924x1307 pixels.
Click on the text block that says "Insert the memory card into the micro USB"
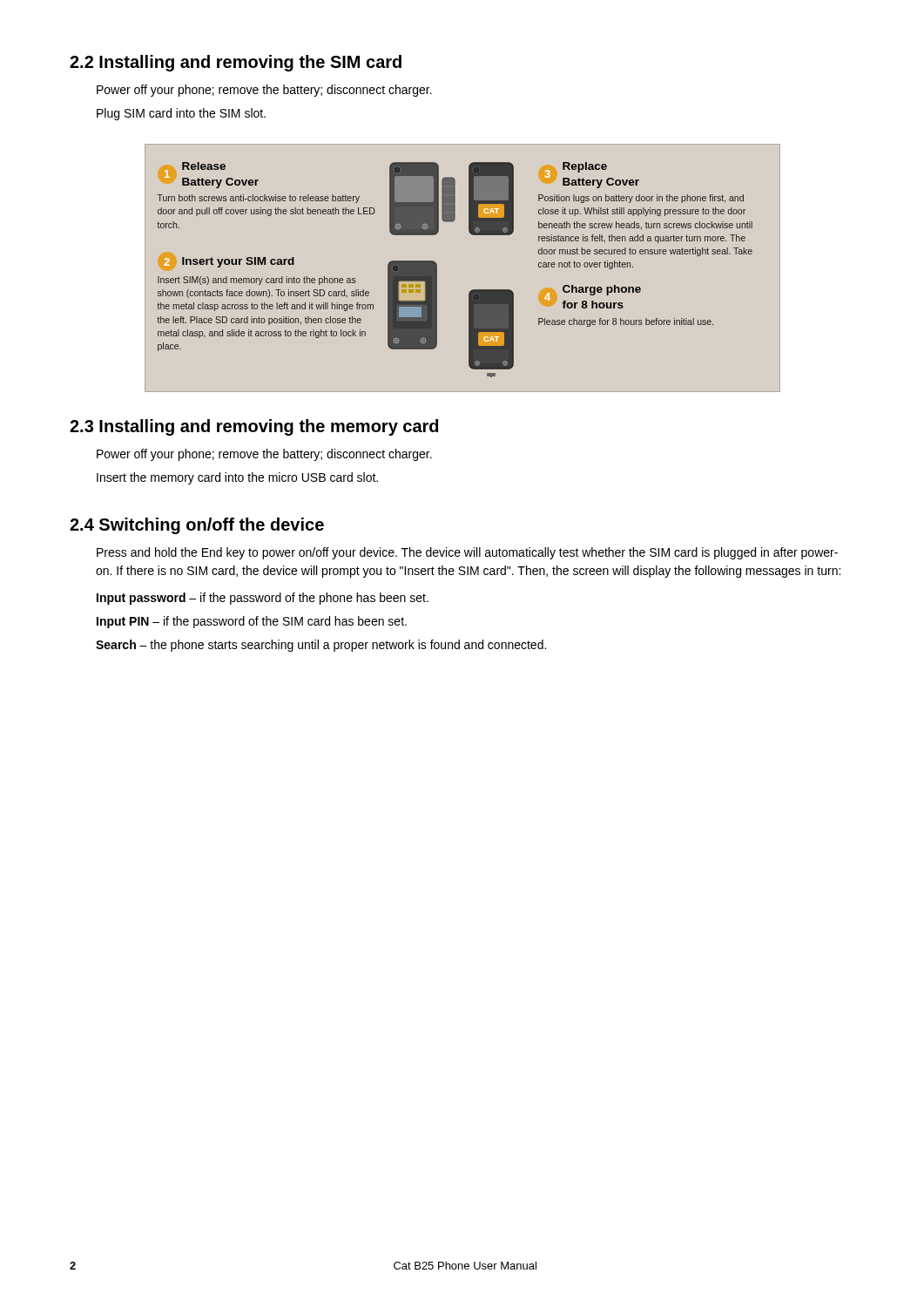pyautogui.click(x=237, y=478)
